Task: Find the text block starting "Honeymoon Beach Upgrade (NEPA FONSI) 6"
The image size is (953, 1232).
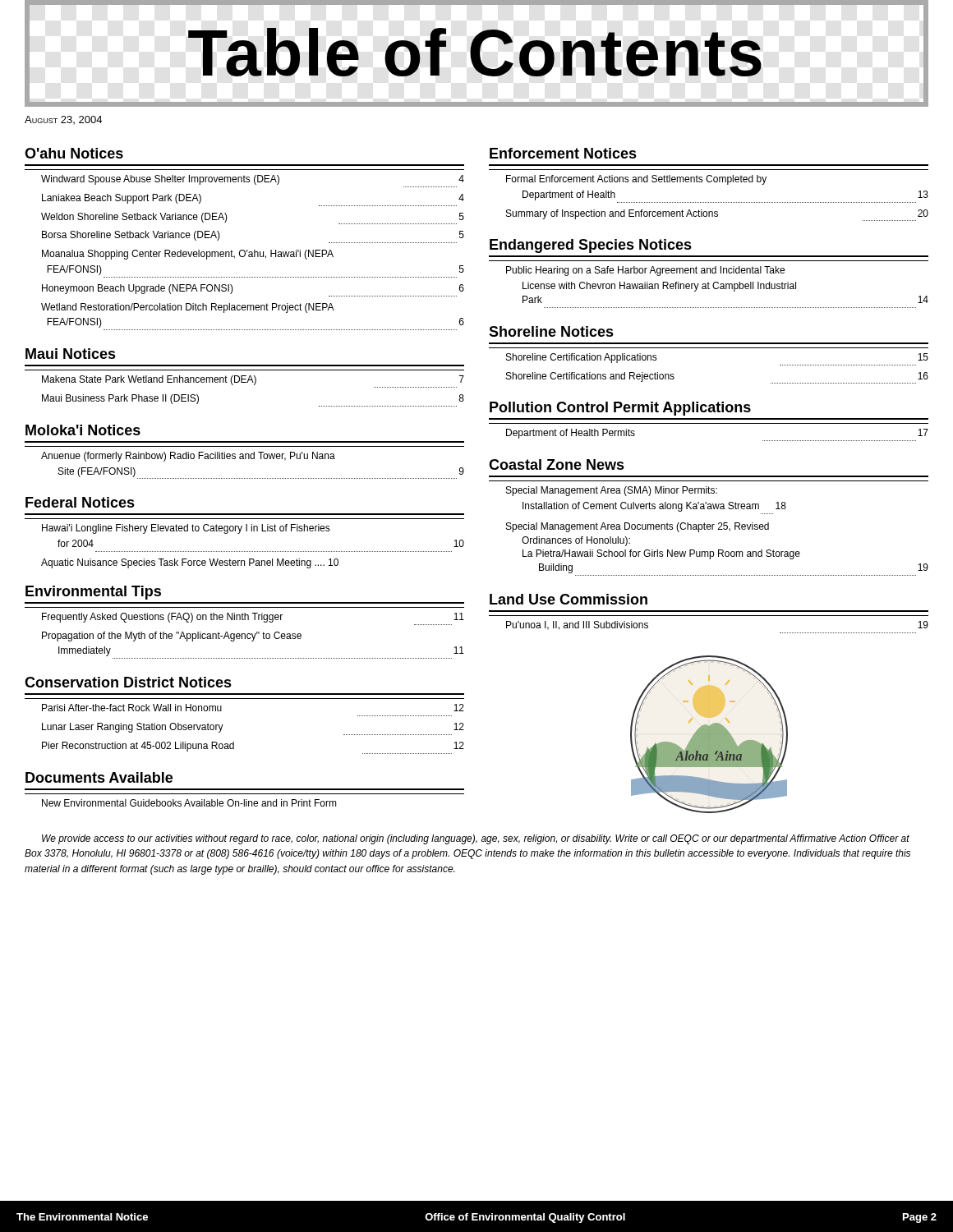Action: 244,289
